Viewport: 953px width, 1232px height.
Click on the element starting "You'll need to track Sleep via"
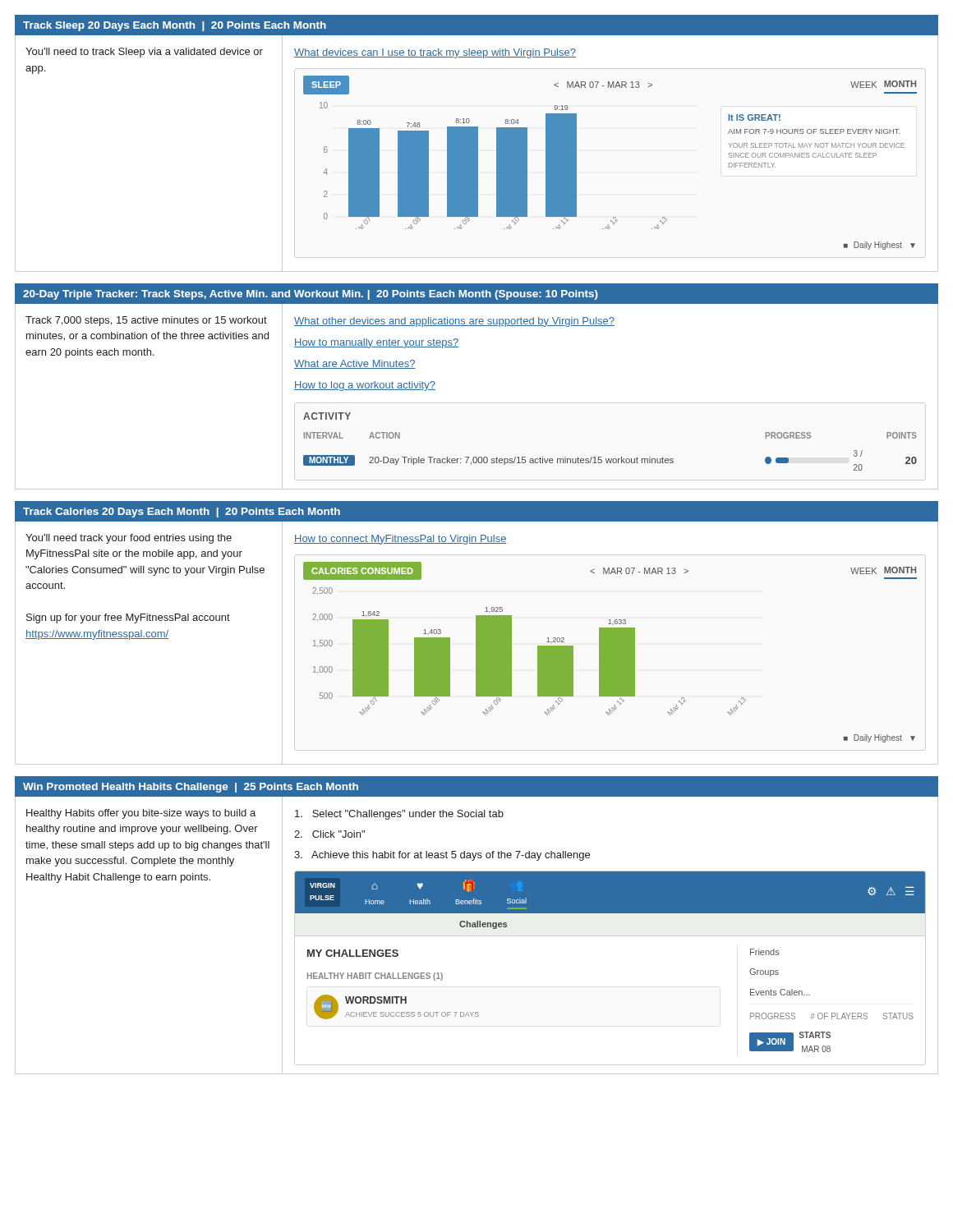(144, 59)
